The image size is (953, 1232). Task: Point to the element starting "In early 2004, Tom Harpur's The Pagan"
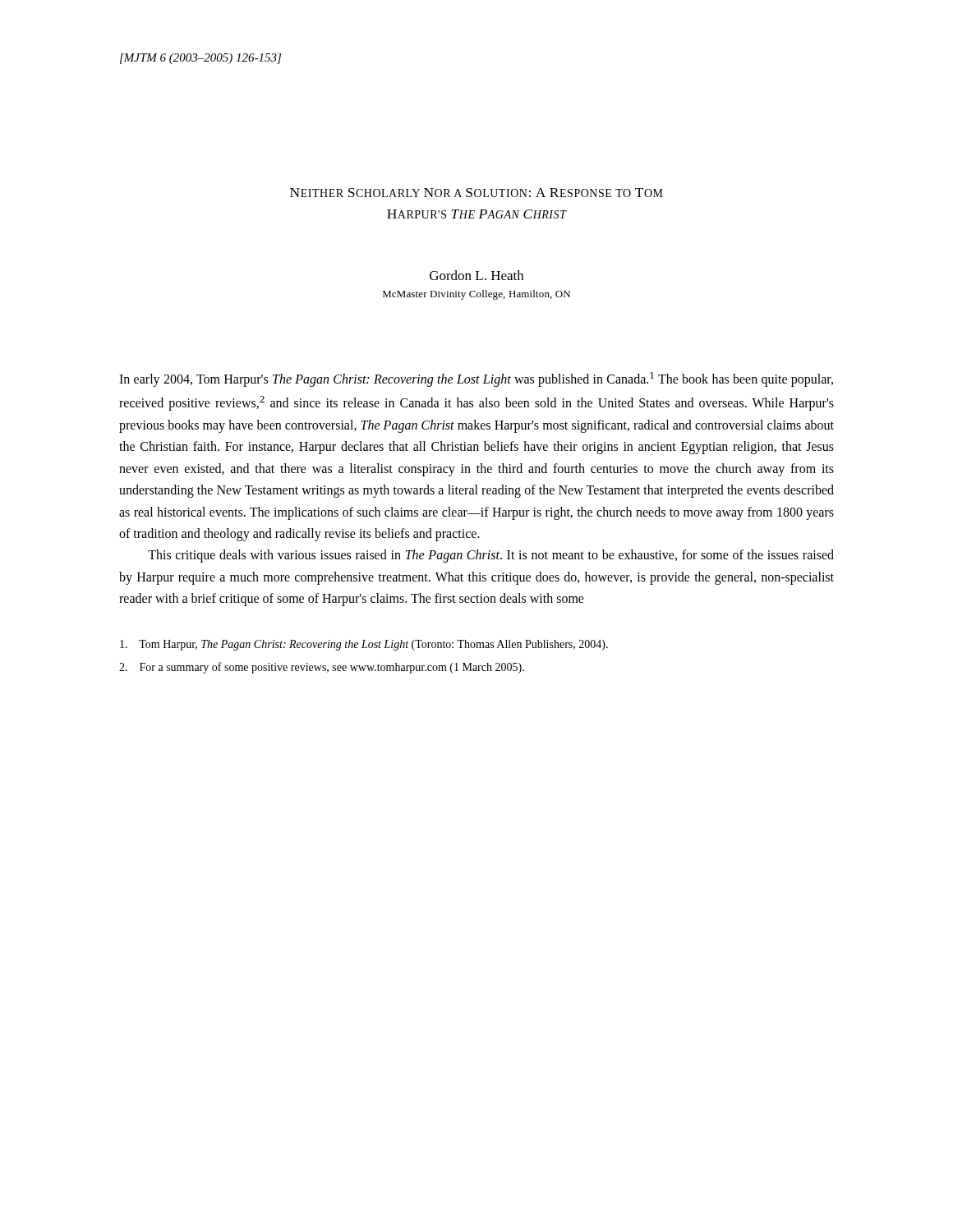[x=476, y=488]
